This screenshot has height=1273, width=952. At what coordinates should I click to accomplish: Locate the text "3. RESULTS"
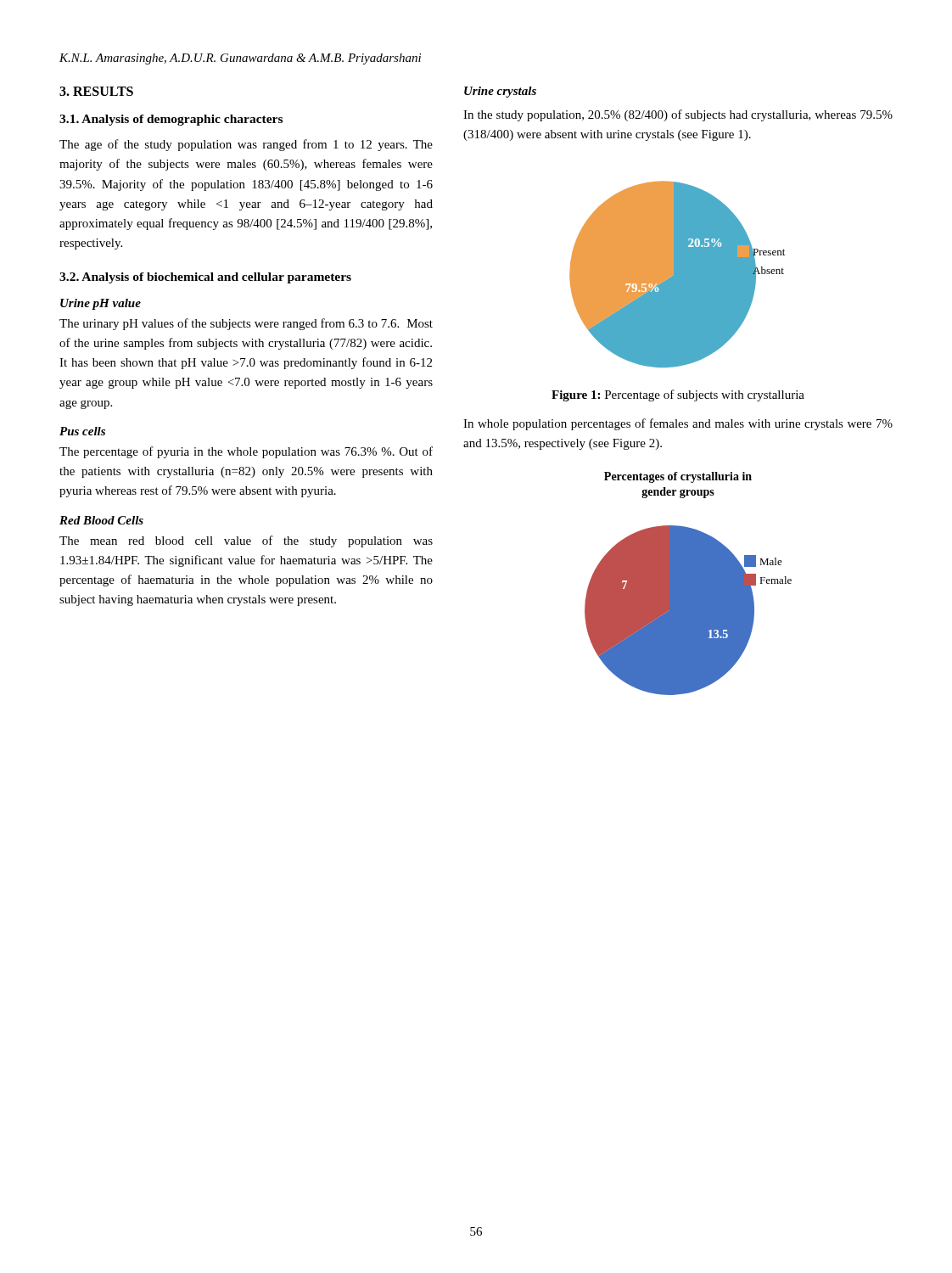pyautogui.click(x=96, y=91)
